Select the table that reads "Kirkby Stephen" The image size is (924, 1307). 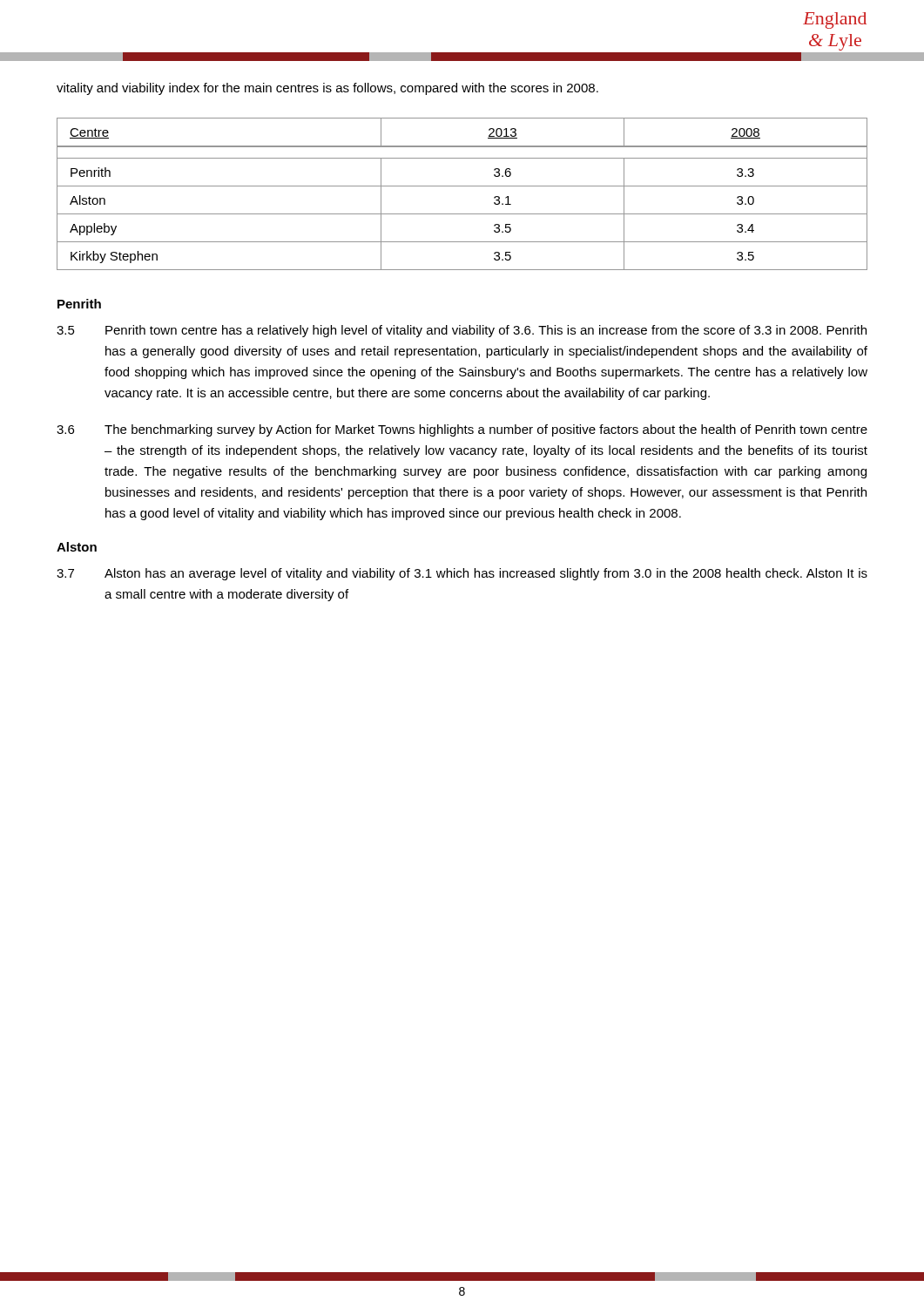462,193
